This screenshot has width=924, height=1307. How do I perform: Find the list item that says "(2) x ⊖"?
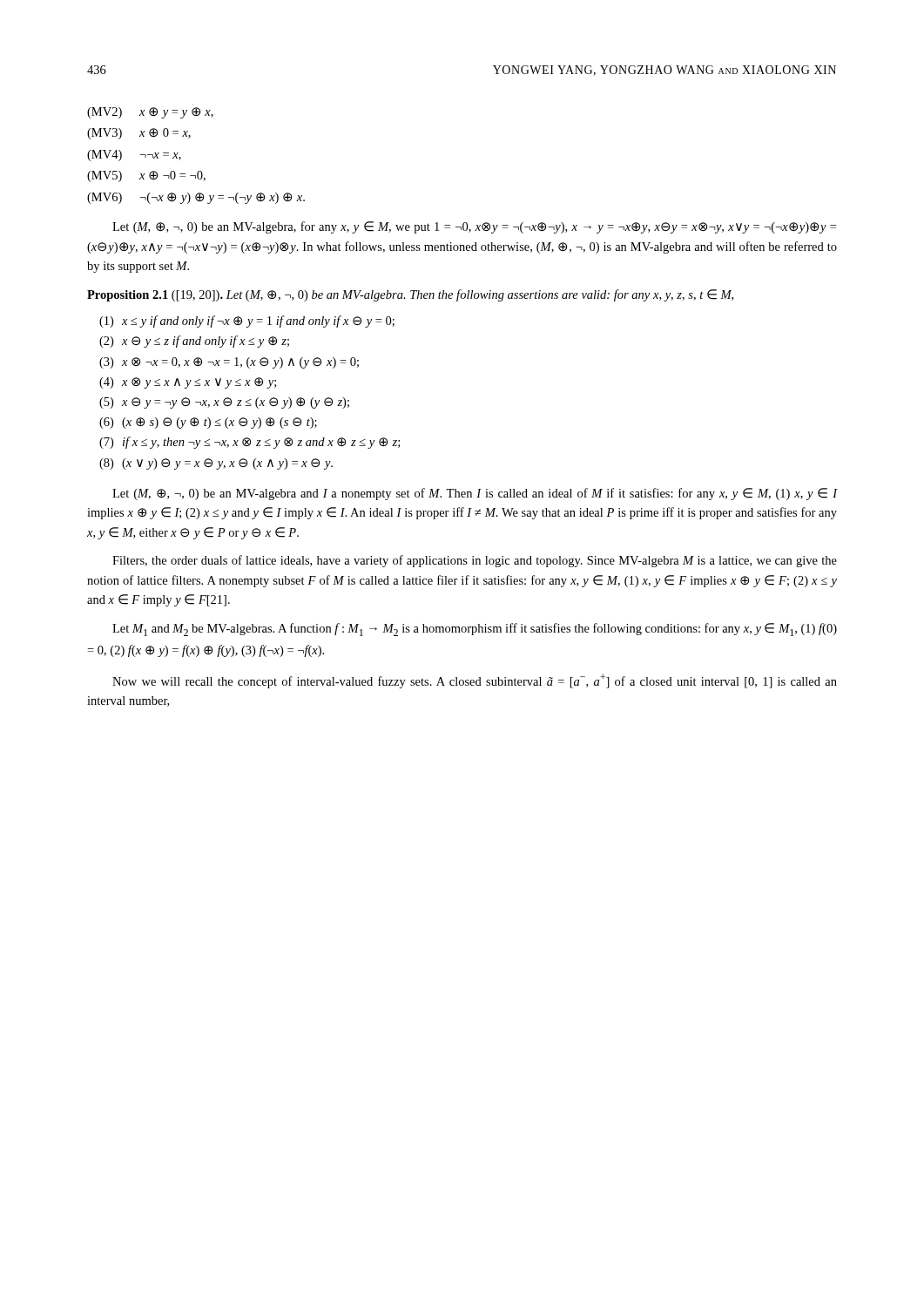195,342
